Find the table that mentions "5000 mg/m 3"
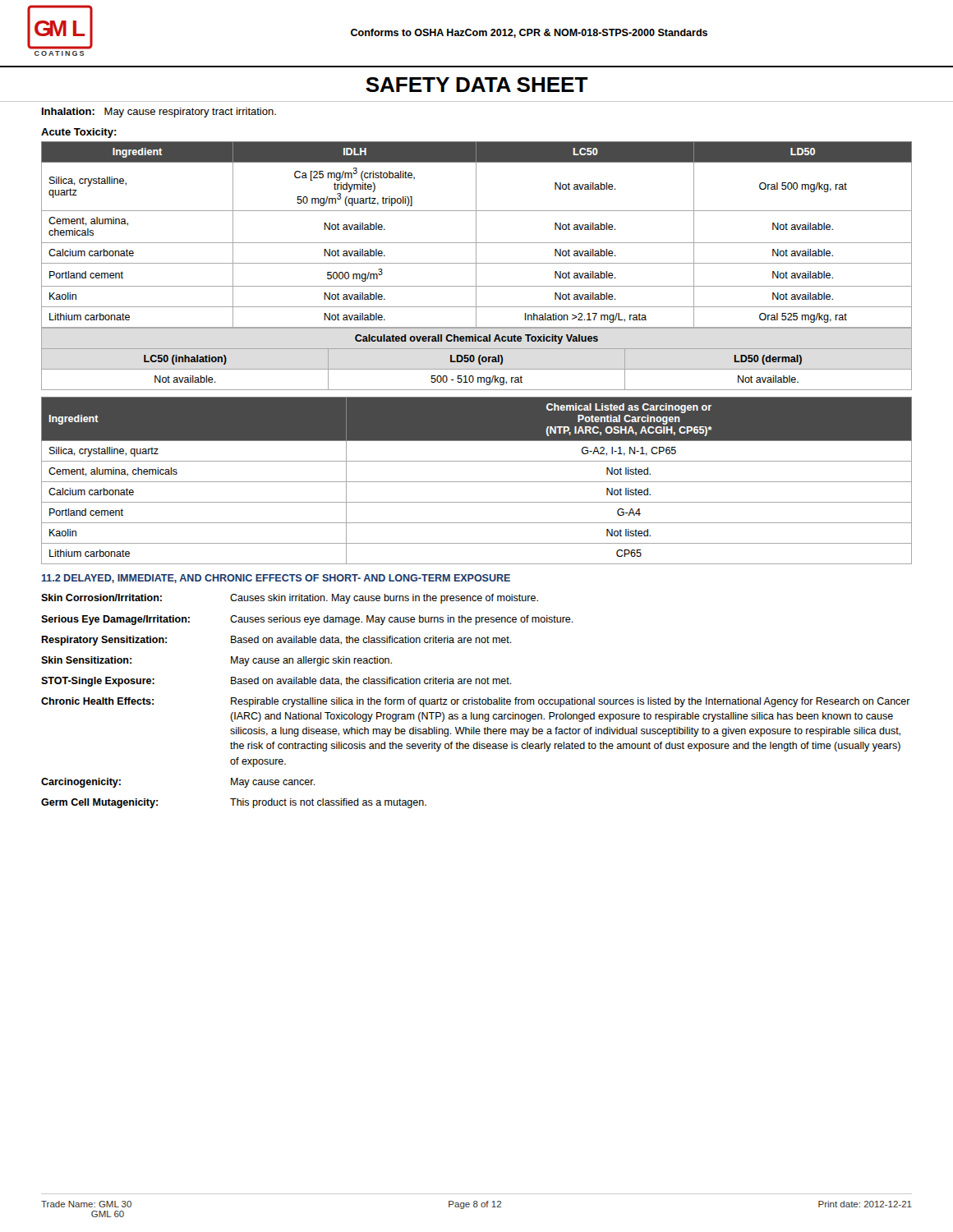 click(476, 235)
